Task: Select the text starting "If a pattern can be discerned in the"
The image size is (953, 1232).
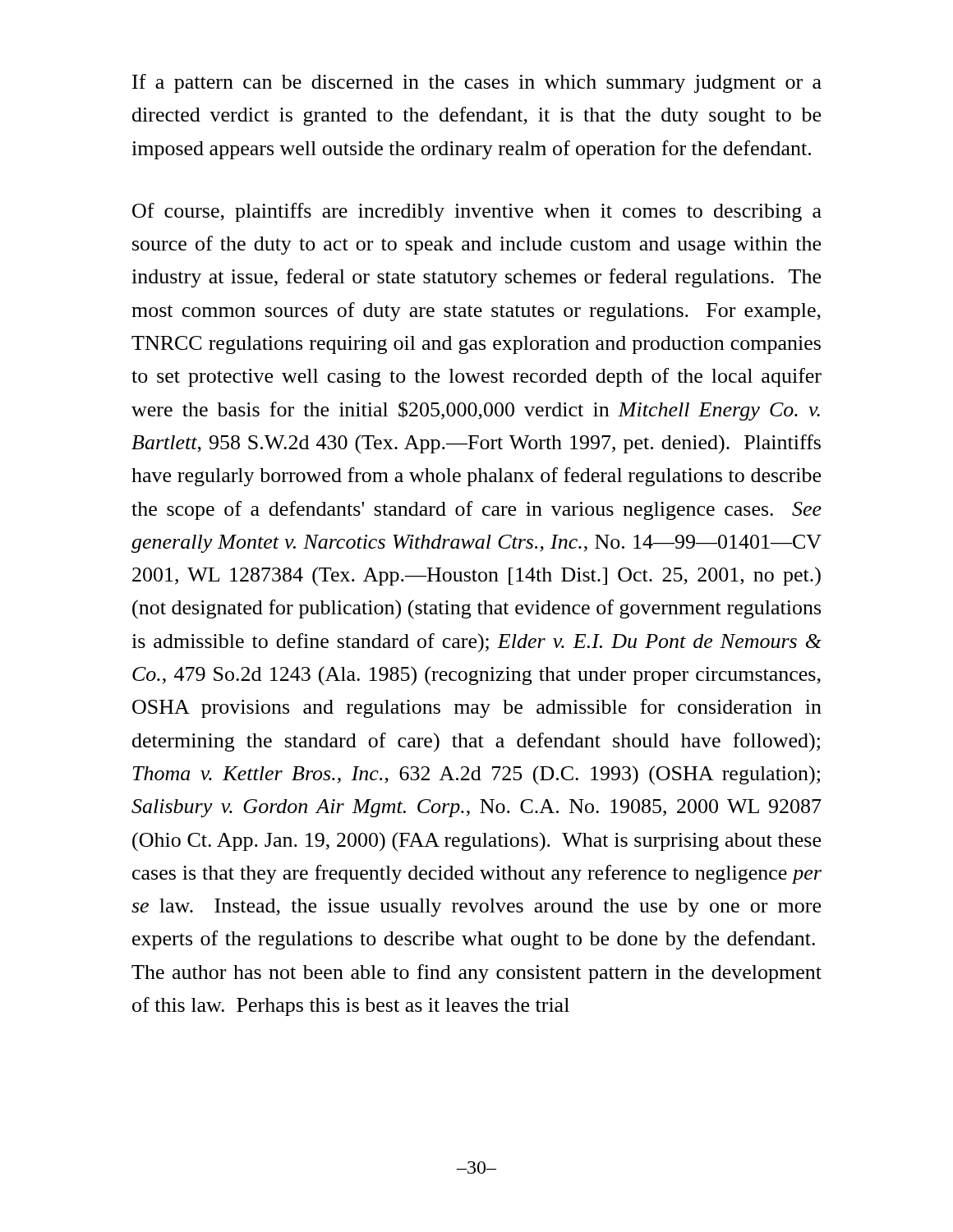Action: (476, 115)
